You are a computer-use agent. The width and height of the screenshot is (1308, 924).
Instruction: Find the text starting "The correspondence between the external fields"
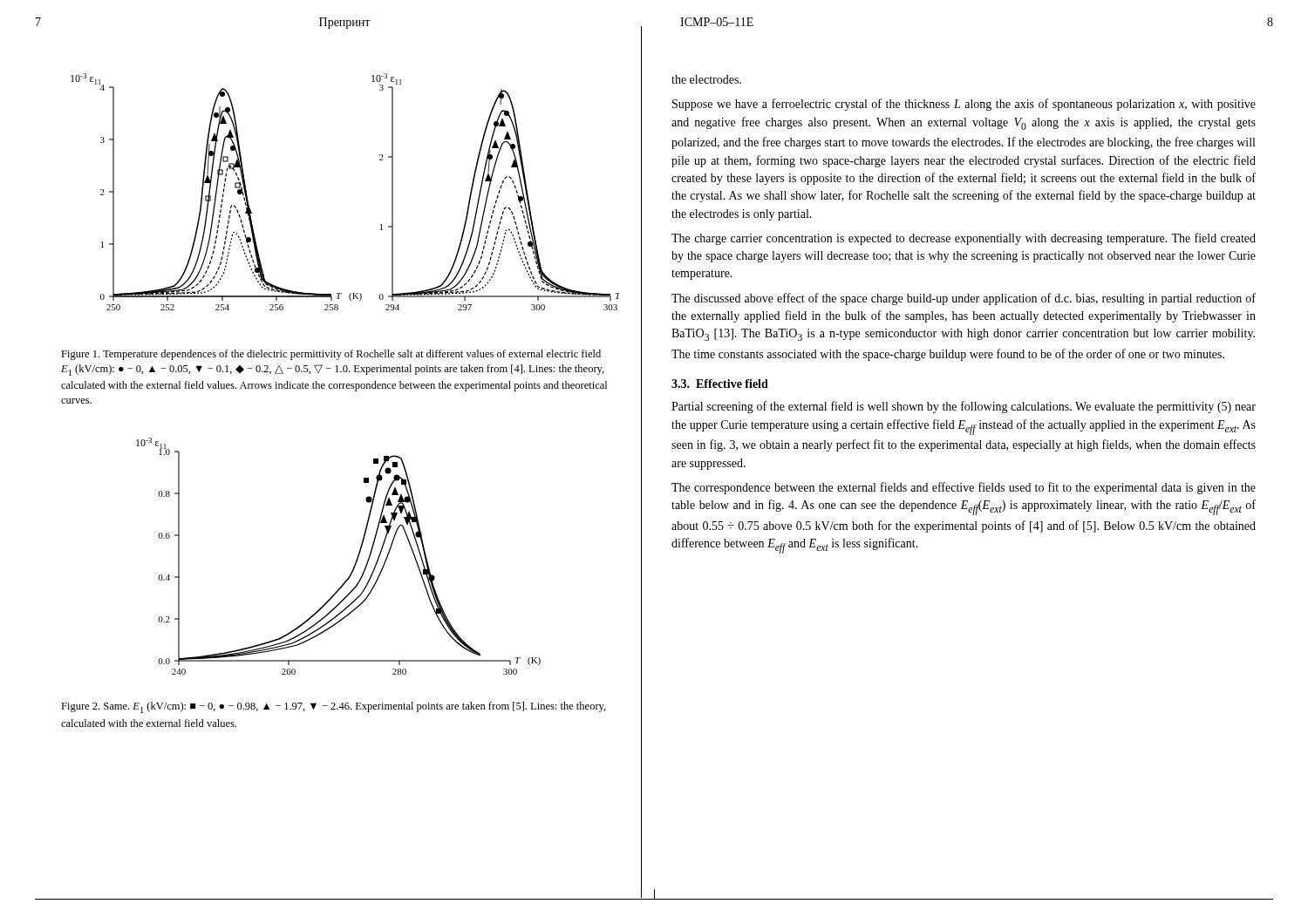click(x=964, y=517)
